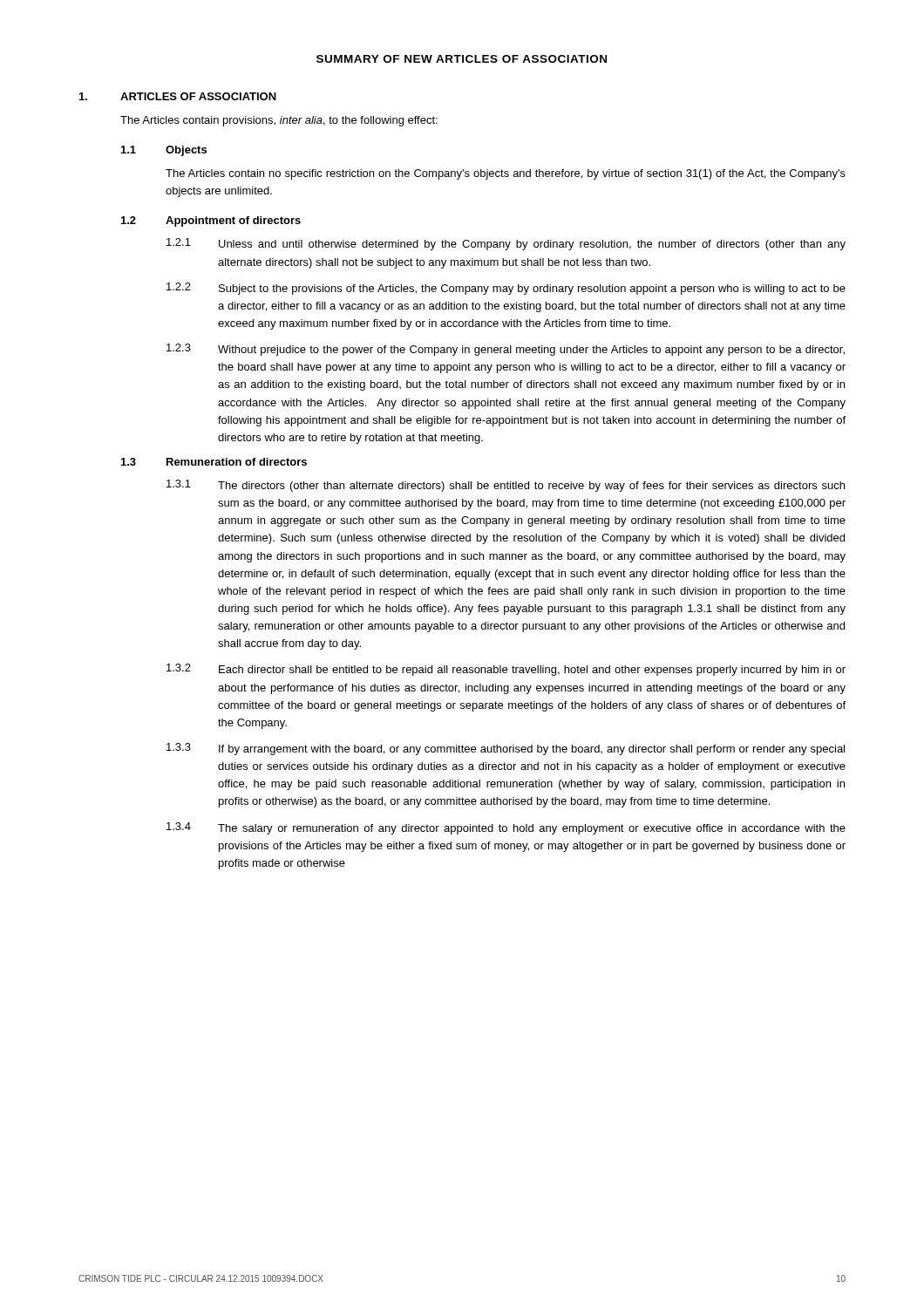
Task: Find the section header that reads "1.1 Objects"
Action: [x=164, y=150]
